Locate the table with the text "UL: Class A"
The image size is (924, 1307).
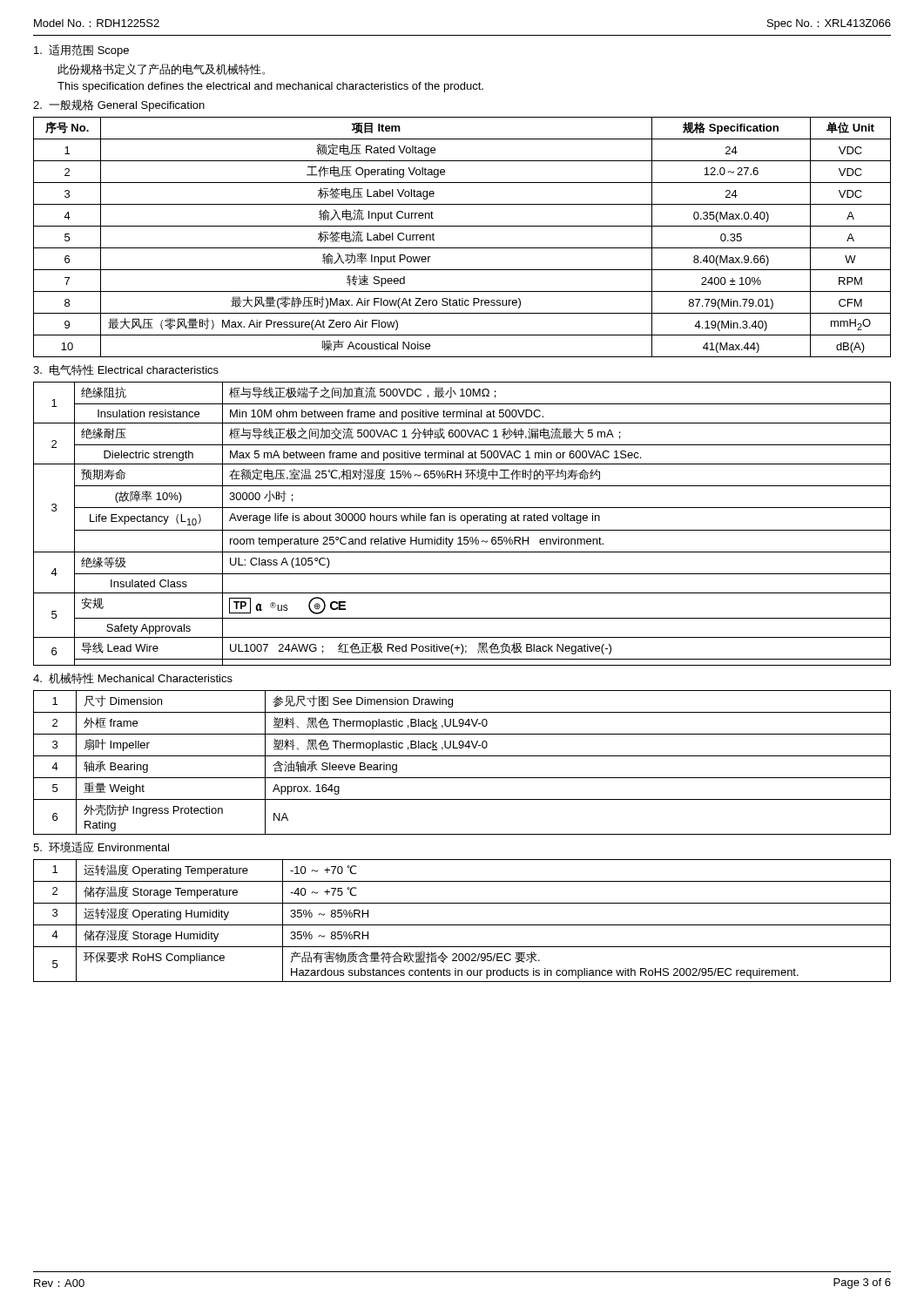[462, 524]
